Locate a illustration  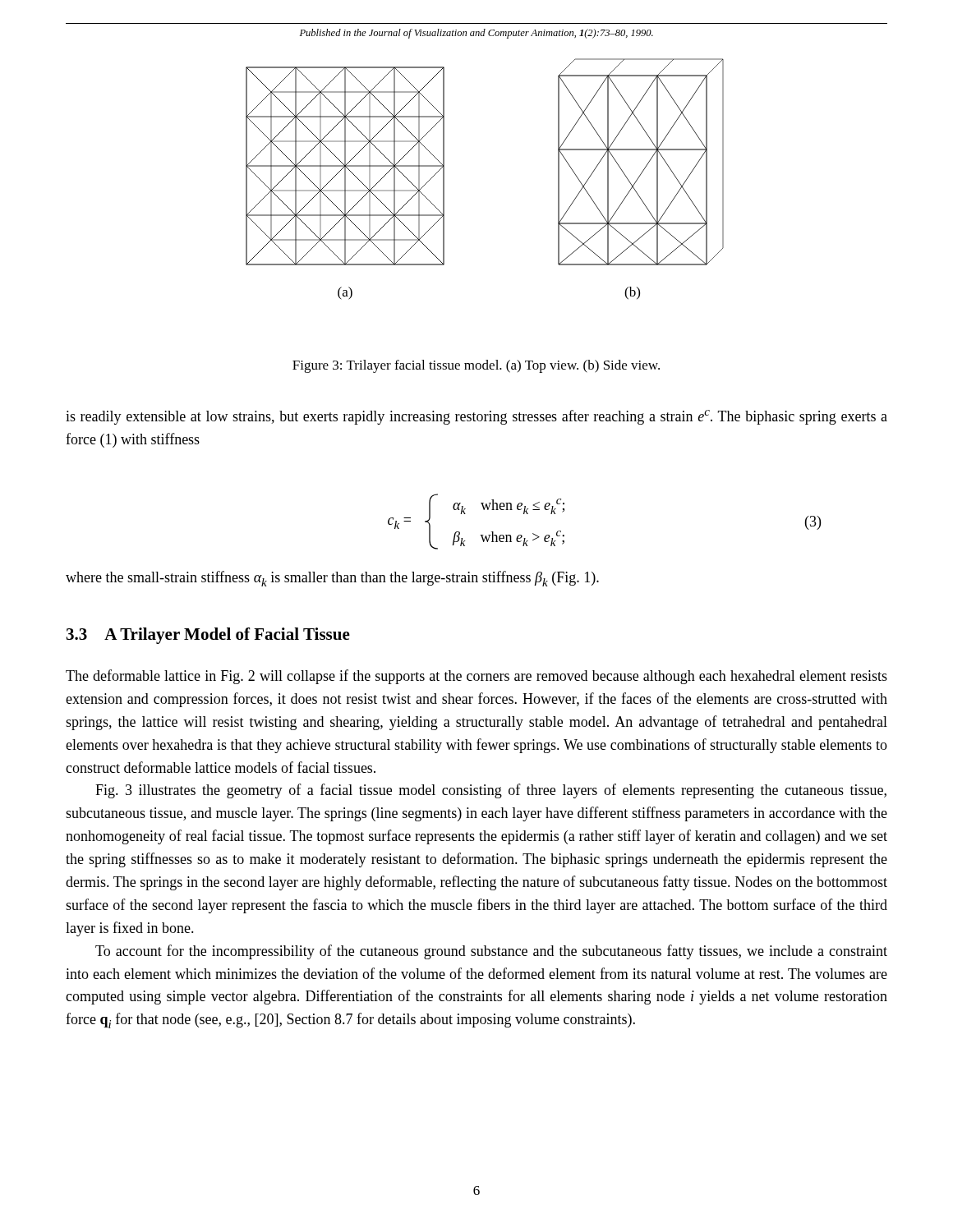coord(476,178)
